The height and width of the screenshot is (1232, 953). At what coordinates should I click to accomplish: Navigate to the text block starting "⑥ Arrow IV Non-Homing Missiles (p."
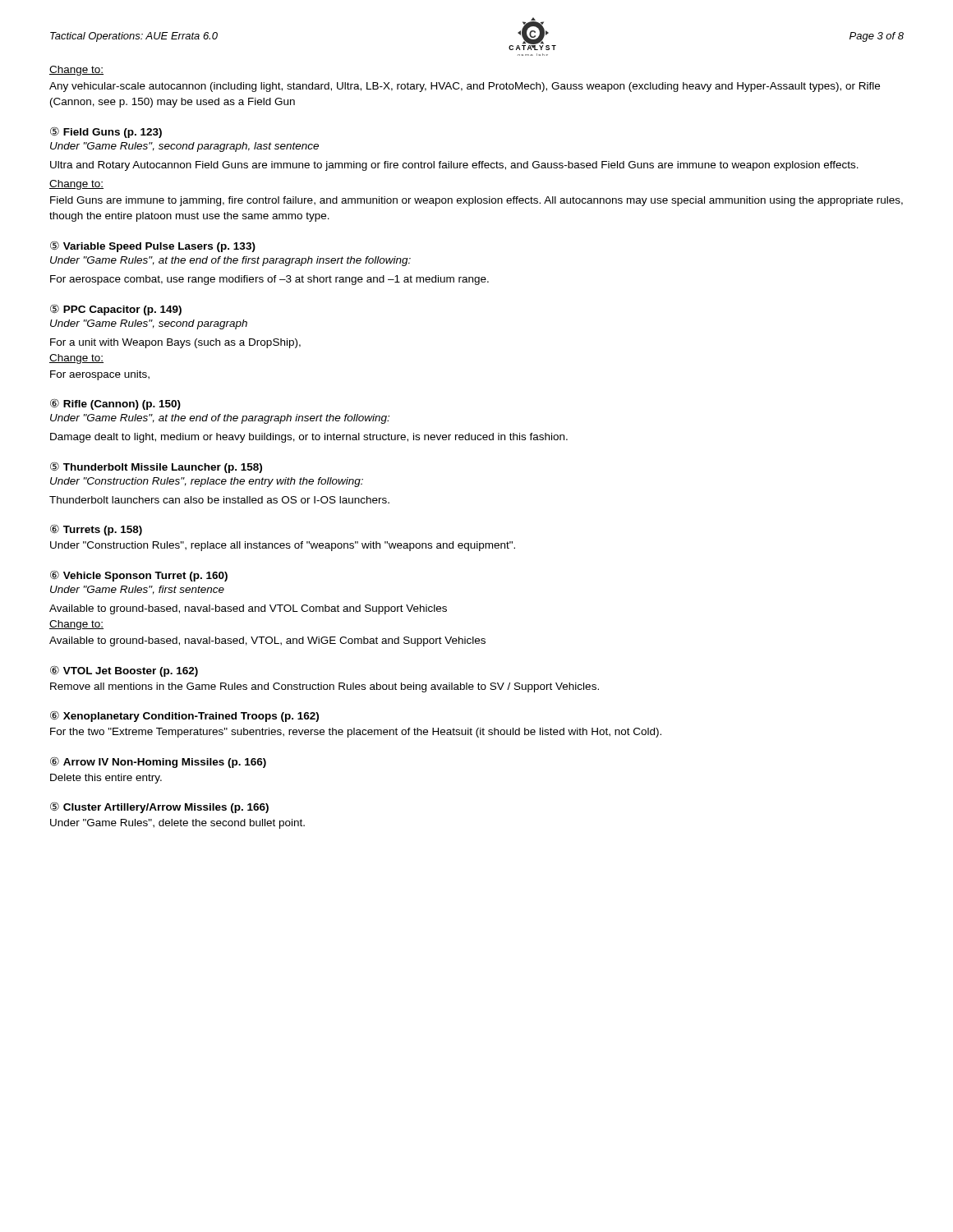point(158,761)
